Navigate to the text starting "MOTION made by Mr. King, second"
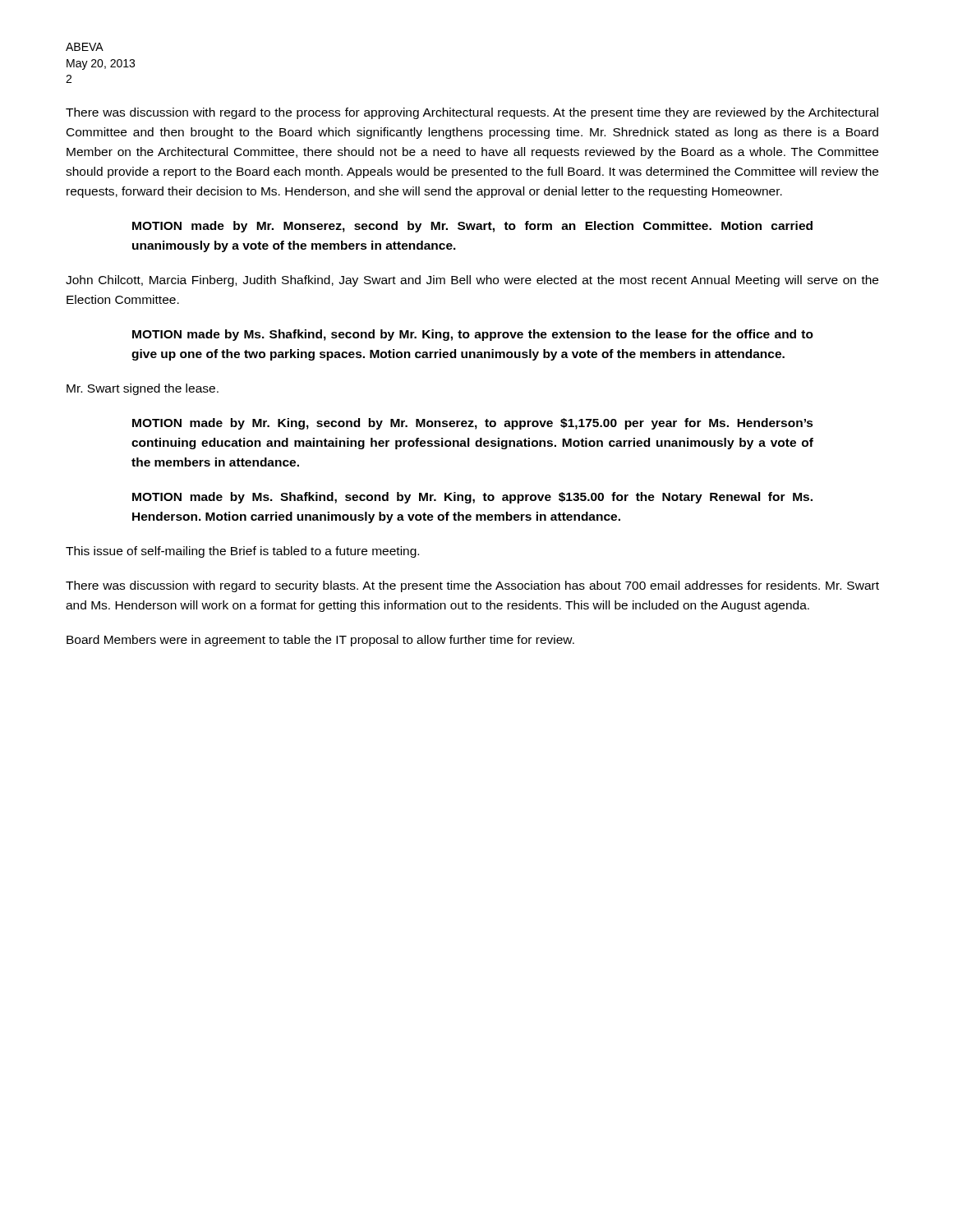The image size is (953, 1232). [472, 442]
